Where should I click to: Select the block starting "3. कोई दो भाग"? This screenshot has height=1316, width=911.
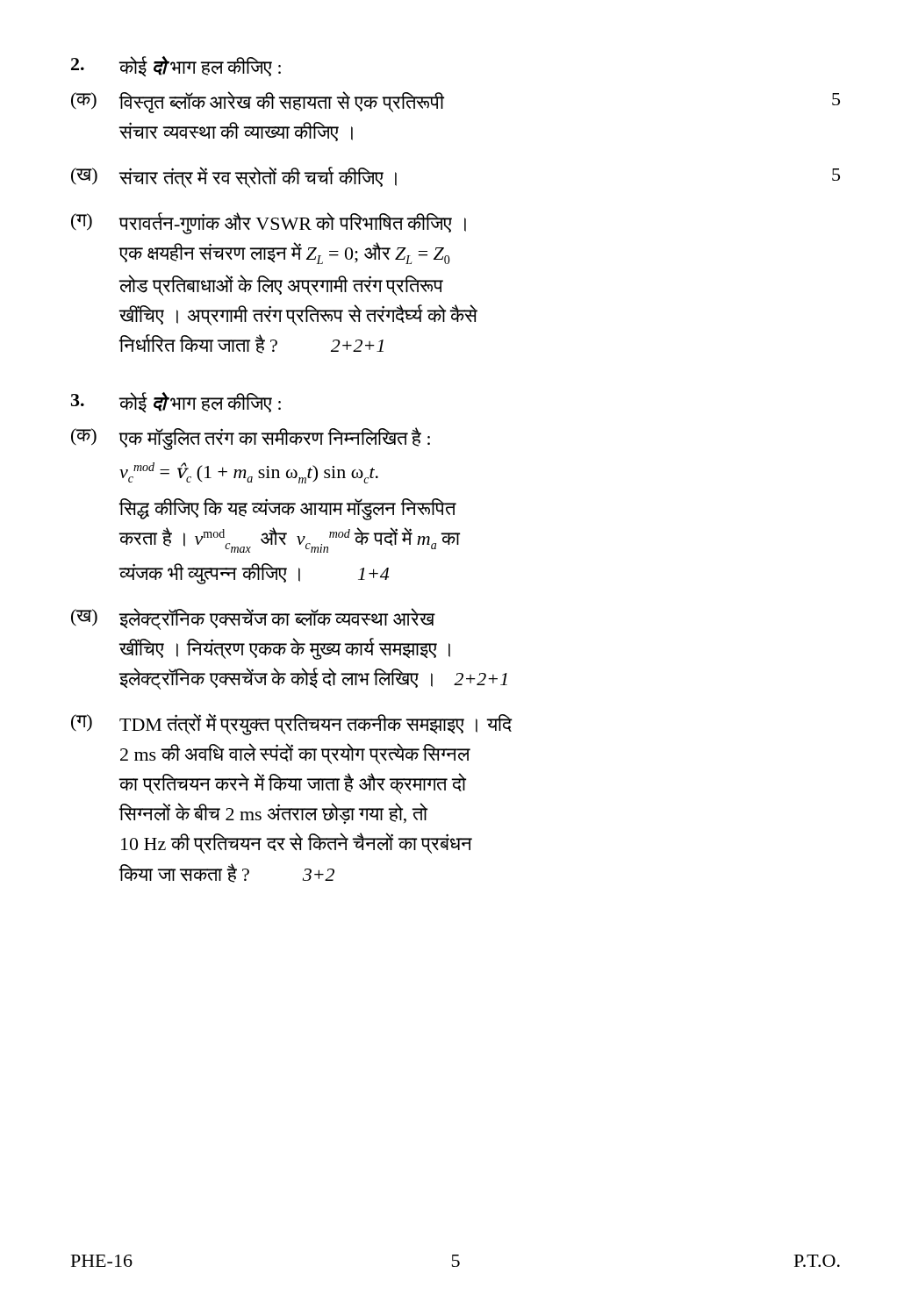(456, 639)
